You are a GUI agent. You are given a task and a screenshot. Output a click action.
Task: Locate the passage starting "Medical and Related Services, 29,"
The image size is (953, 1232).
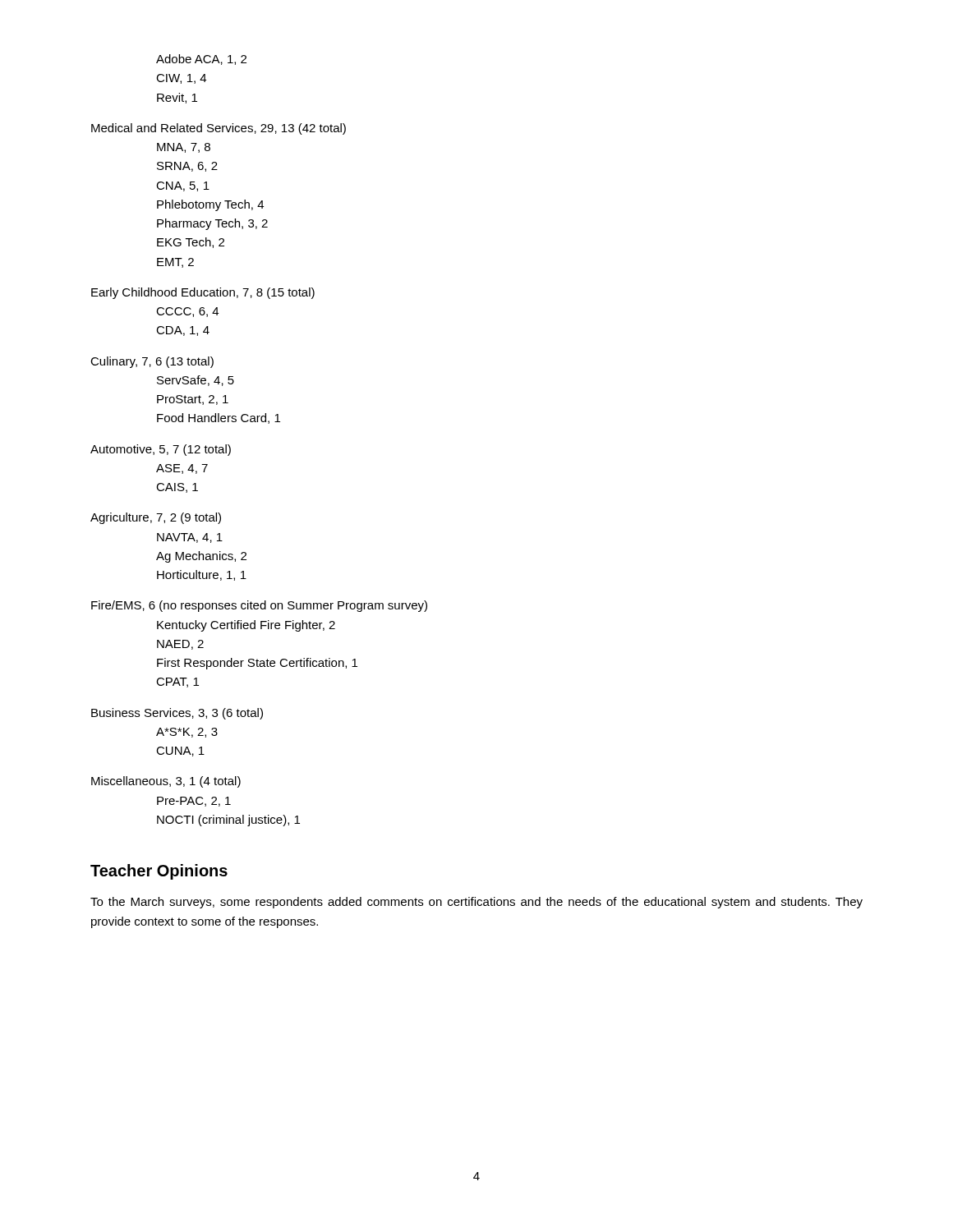click(218, 128)
